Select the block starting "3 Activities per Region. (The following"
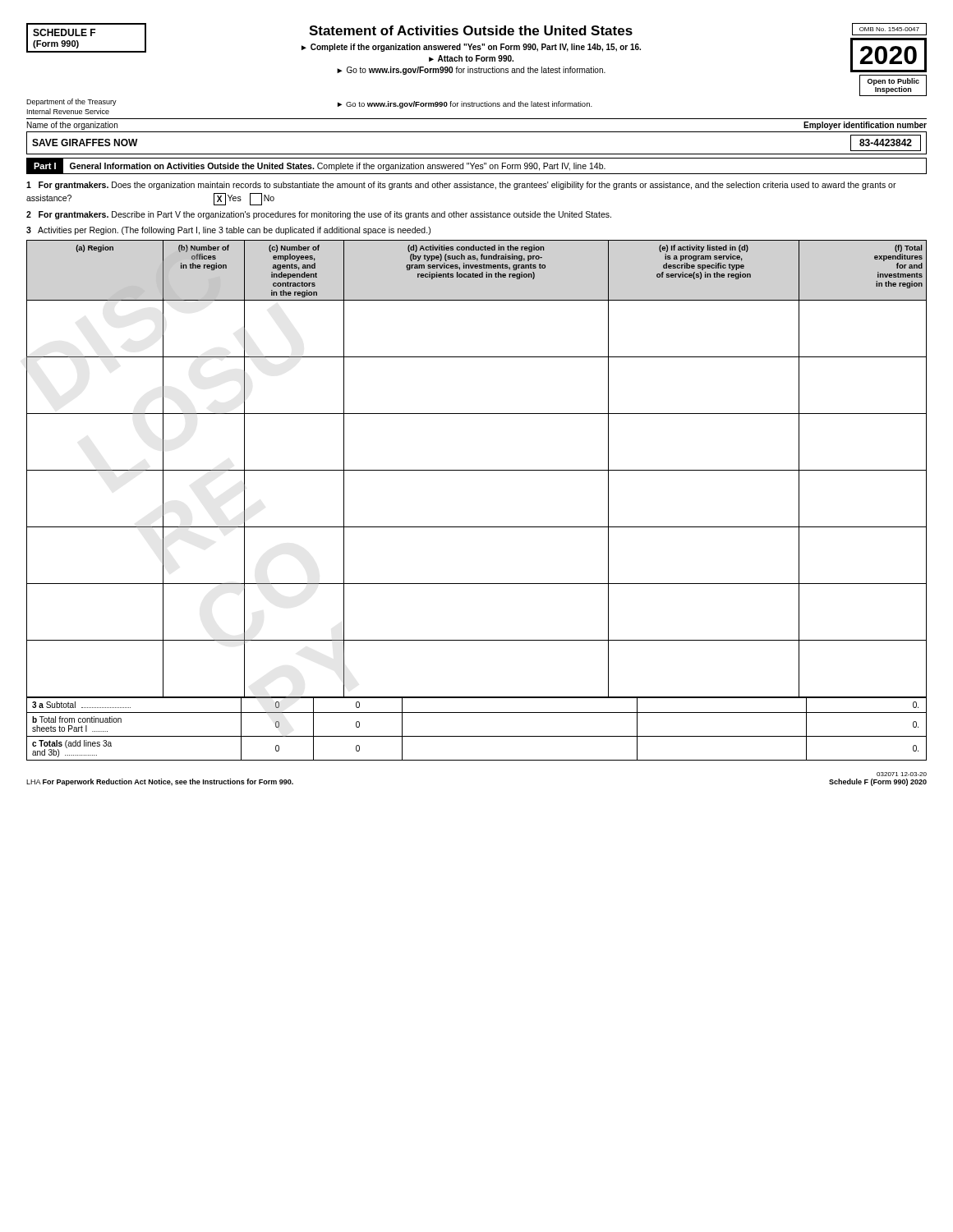This screenshot has height=1232, width=953. 229,230
